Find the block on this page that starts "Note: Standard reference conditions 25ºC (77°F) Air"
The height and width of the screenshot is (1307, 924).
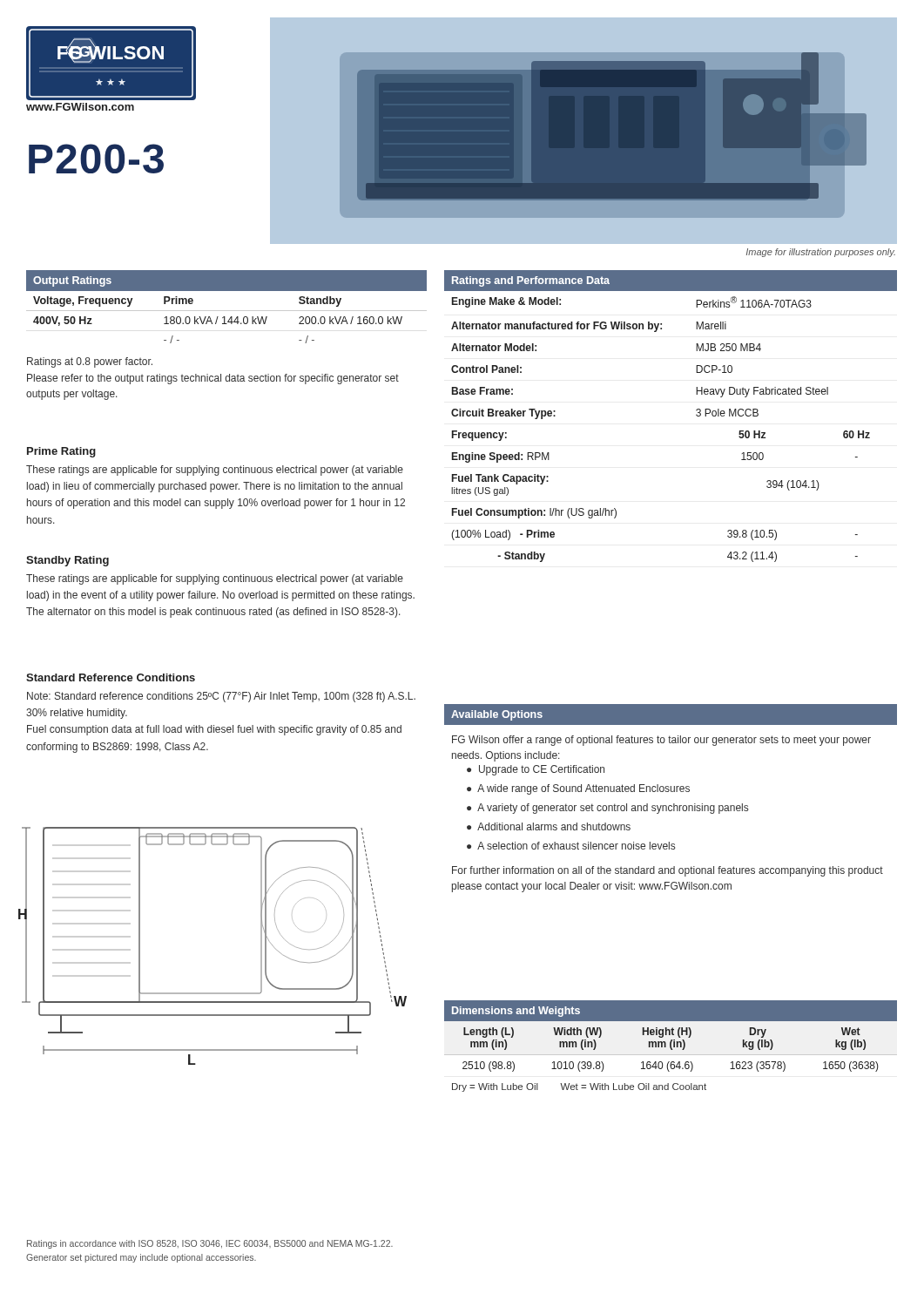click(221, 721)
